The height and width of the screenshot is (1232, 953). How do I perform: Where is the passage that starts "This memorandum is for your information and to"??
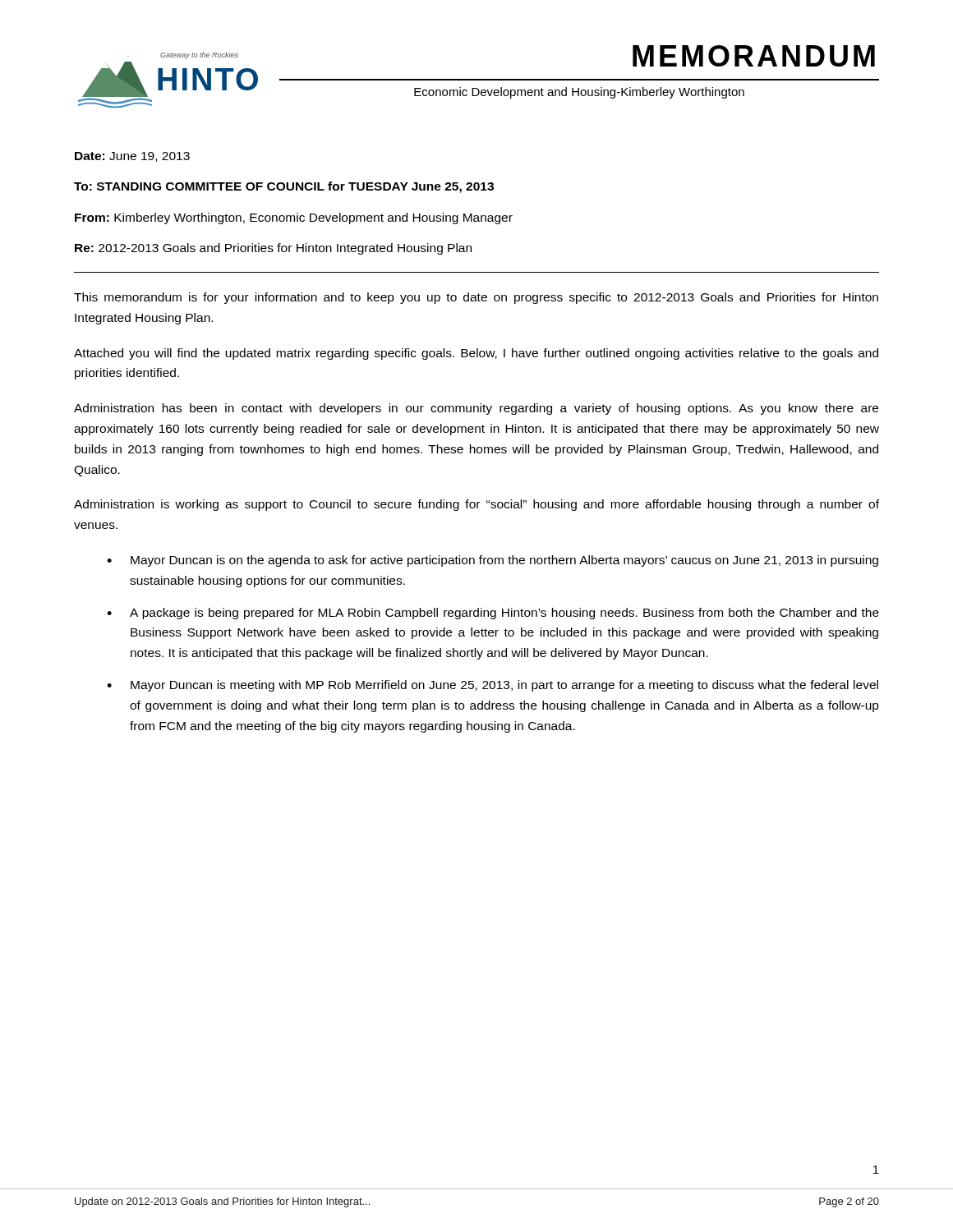tap(476, 307)
